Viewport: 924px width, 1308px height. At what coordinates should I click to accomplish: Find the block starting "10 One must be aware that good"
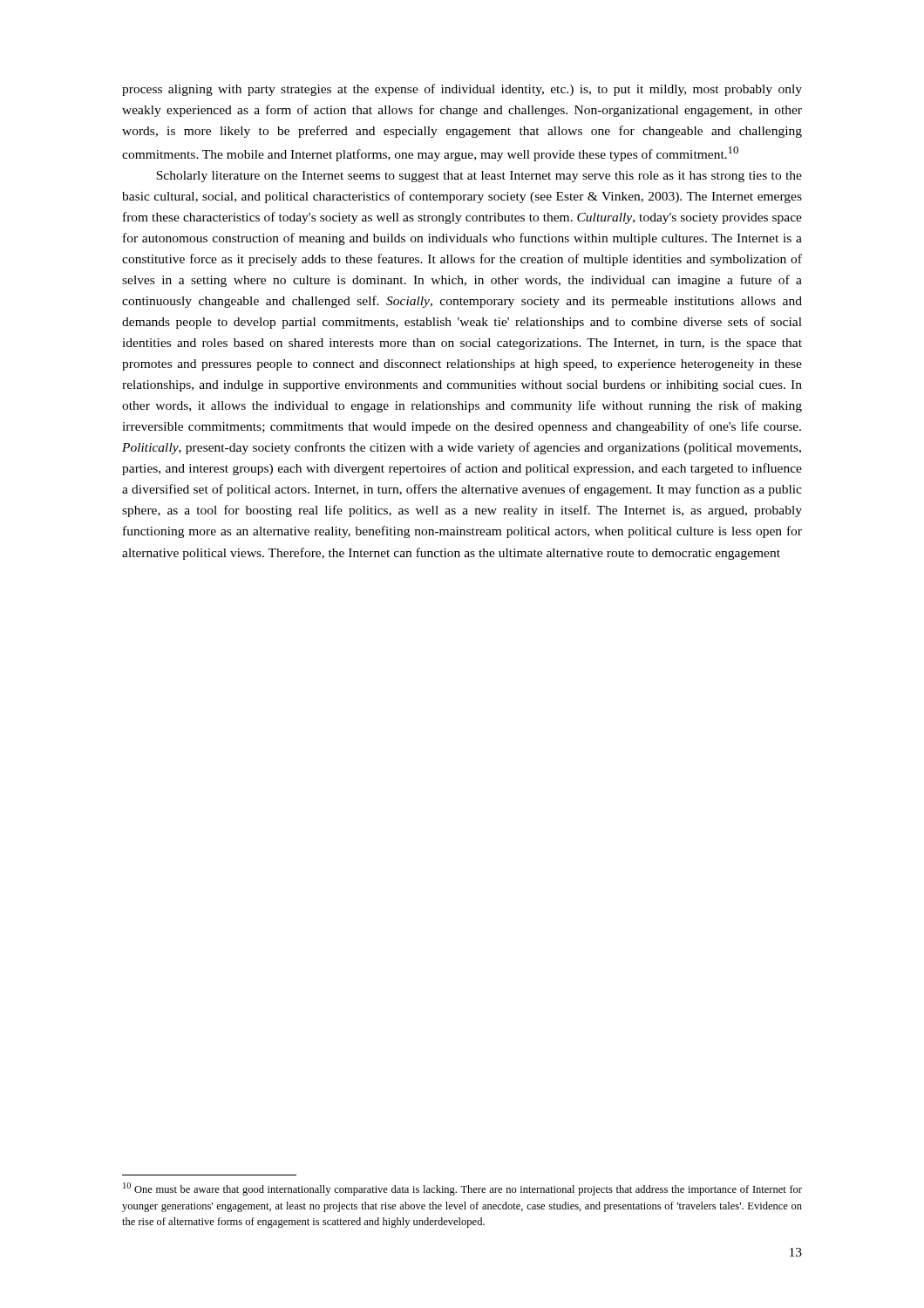click(x=462, y=1204)
